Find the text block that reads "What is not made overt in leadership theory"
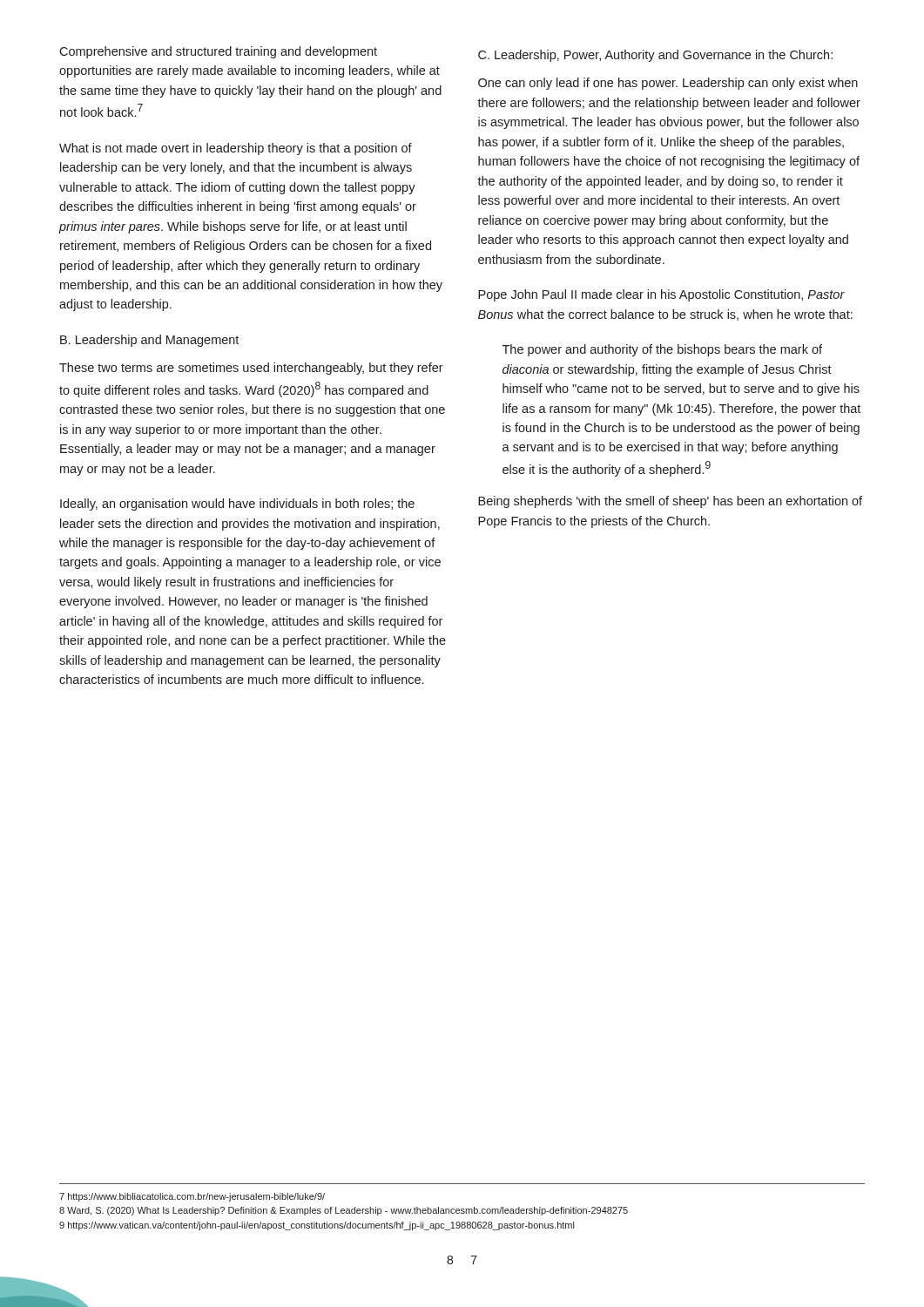924x1307 pixels. coord(251,226)
